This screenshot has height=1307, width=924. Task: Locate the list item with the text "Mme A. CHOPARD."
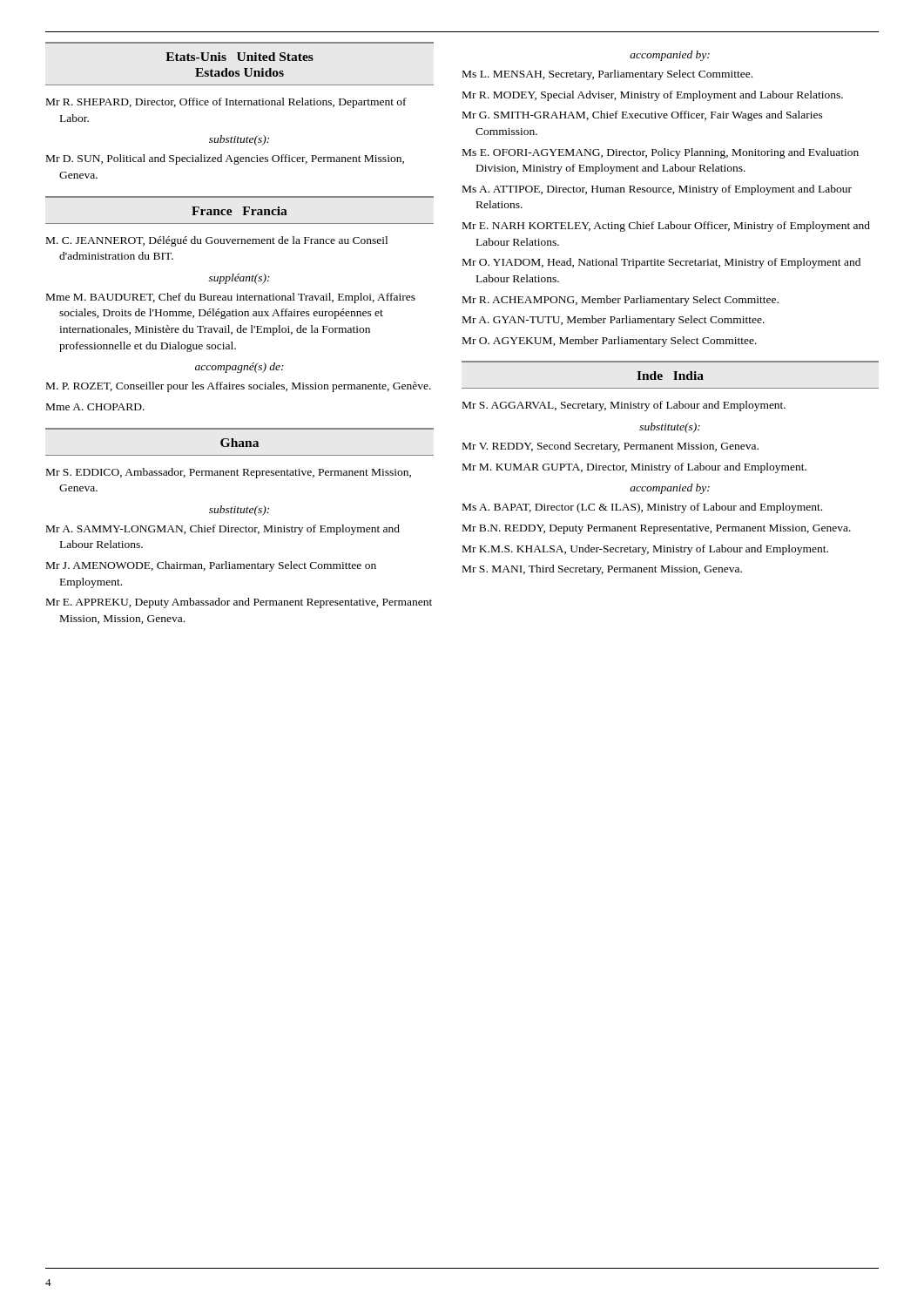coord(95,406)
